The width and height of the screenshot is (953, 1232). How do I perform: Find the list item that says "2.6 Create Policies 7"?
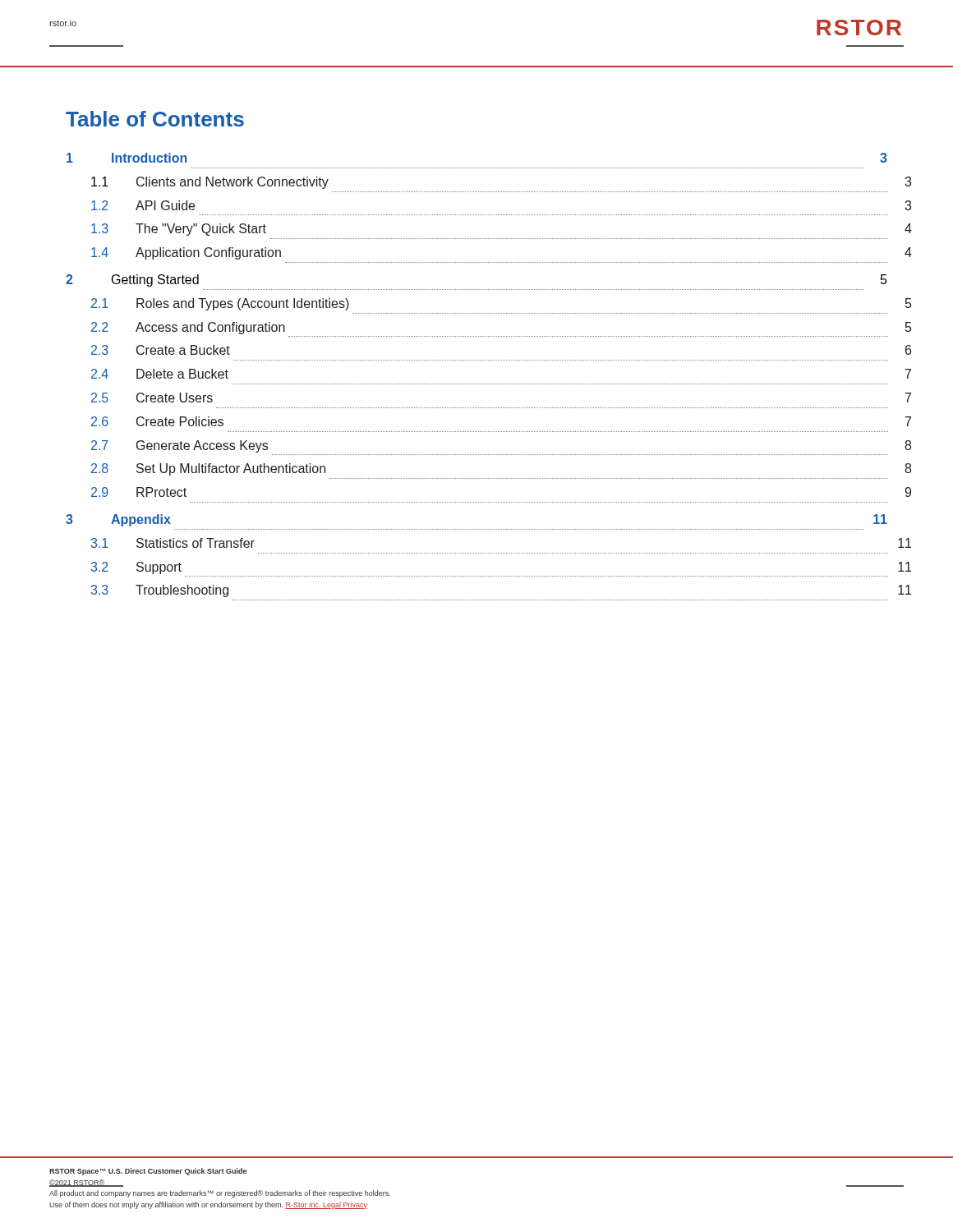pos(501,422)
